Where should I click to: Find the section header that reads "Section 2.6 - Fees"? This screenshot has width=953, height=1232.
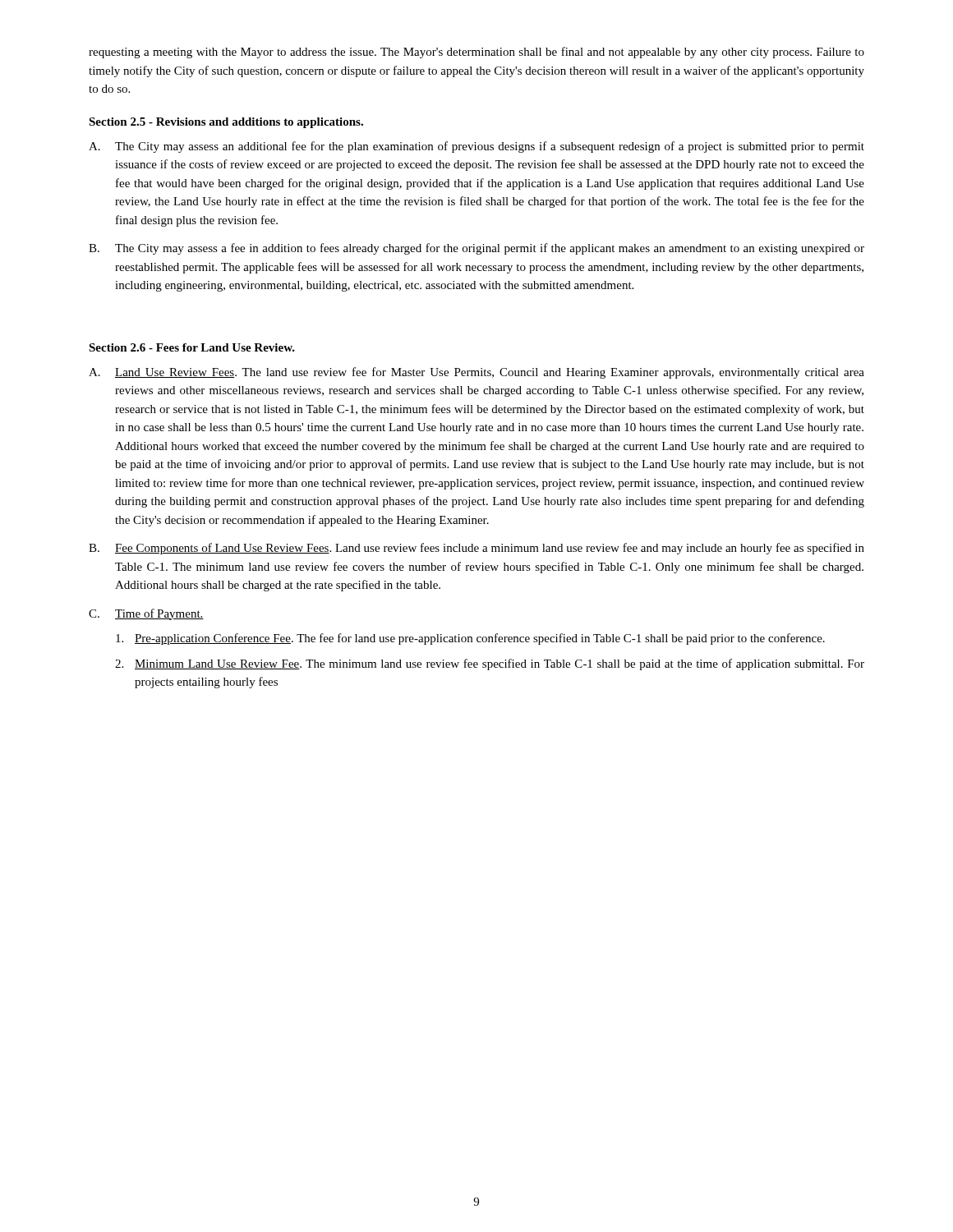coord(192,347)
